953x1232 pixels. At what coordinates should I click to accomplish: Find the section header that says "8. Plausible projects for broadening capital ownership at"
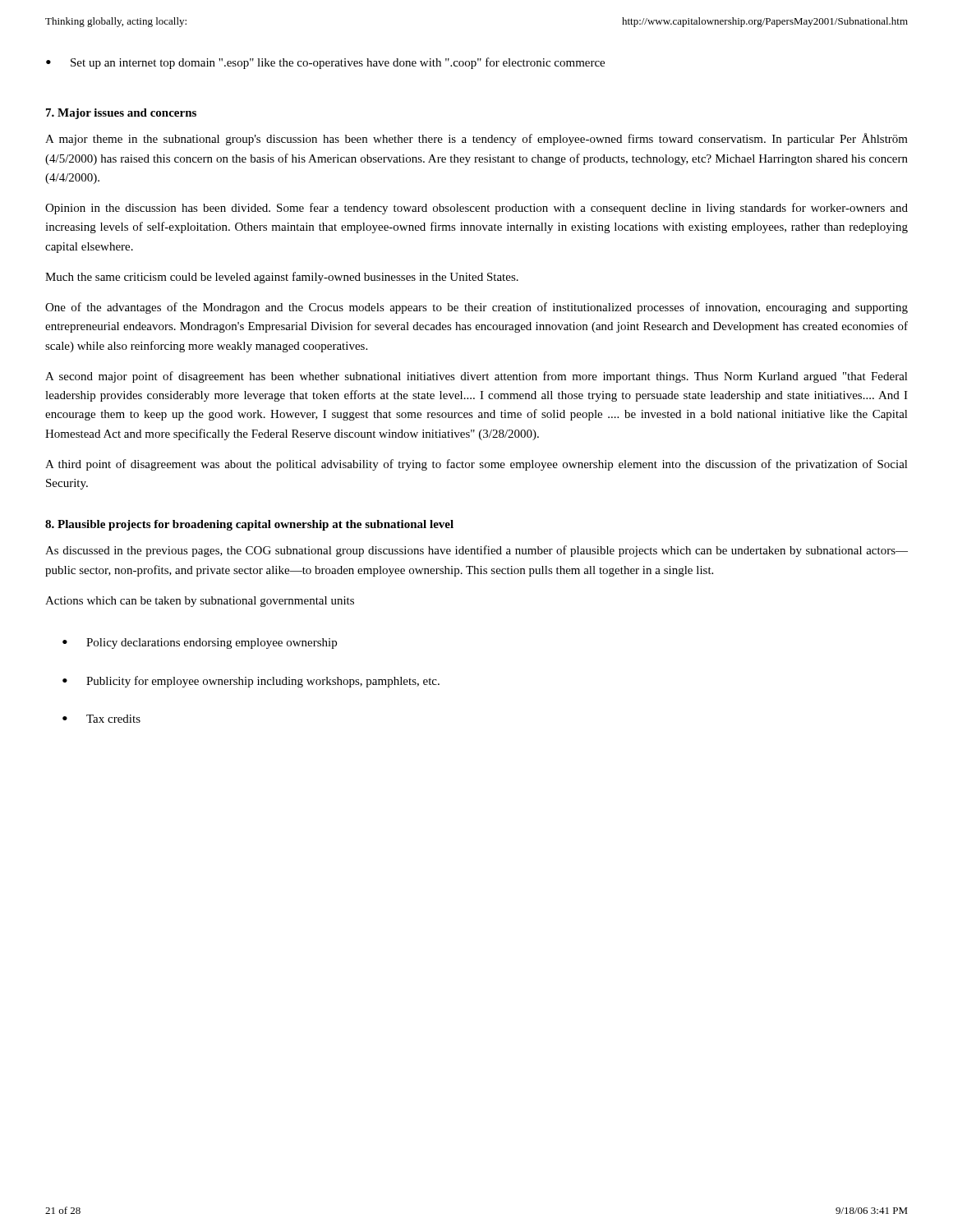click(249, 524)
